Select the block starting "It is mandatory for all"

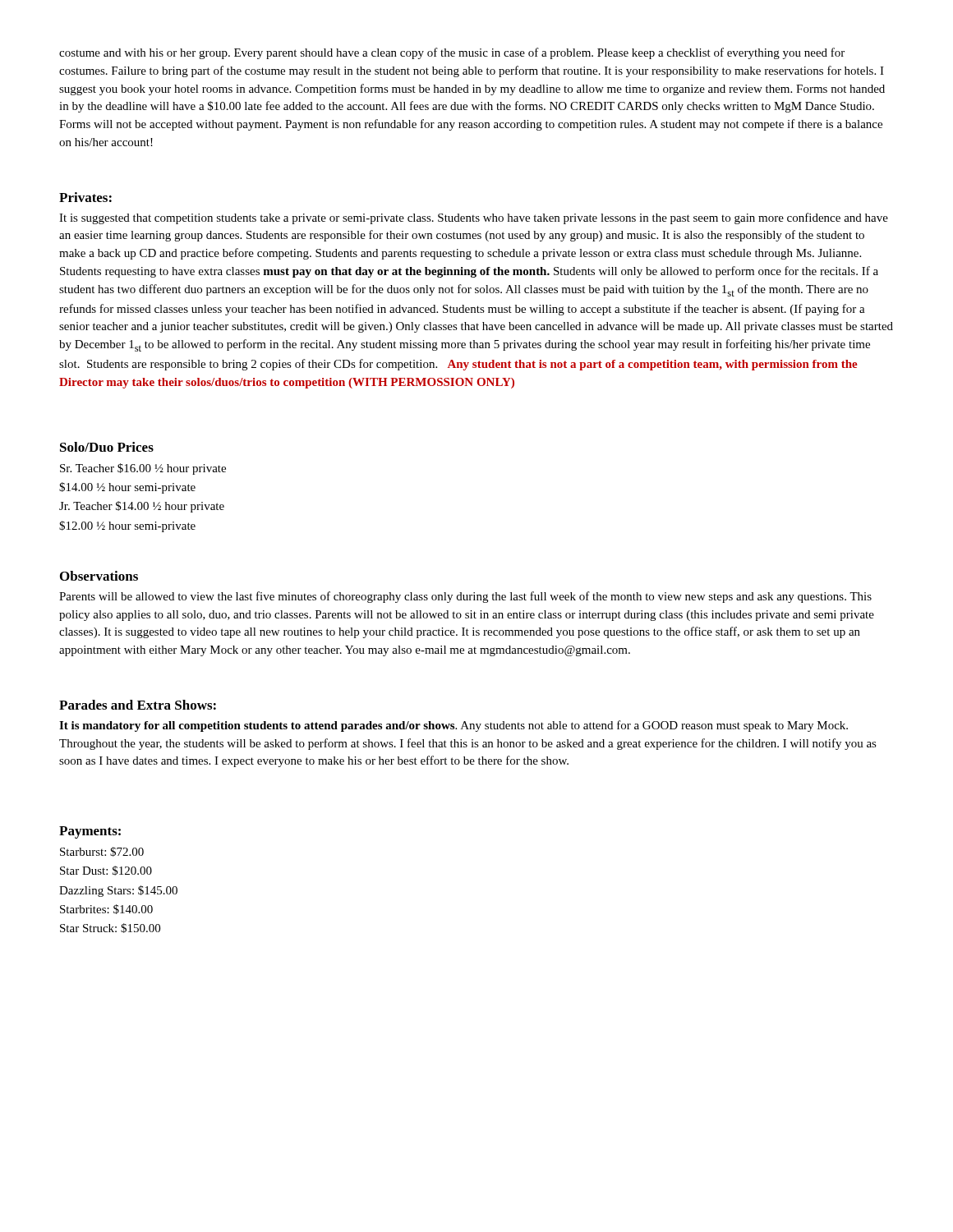(468, 743)
